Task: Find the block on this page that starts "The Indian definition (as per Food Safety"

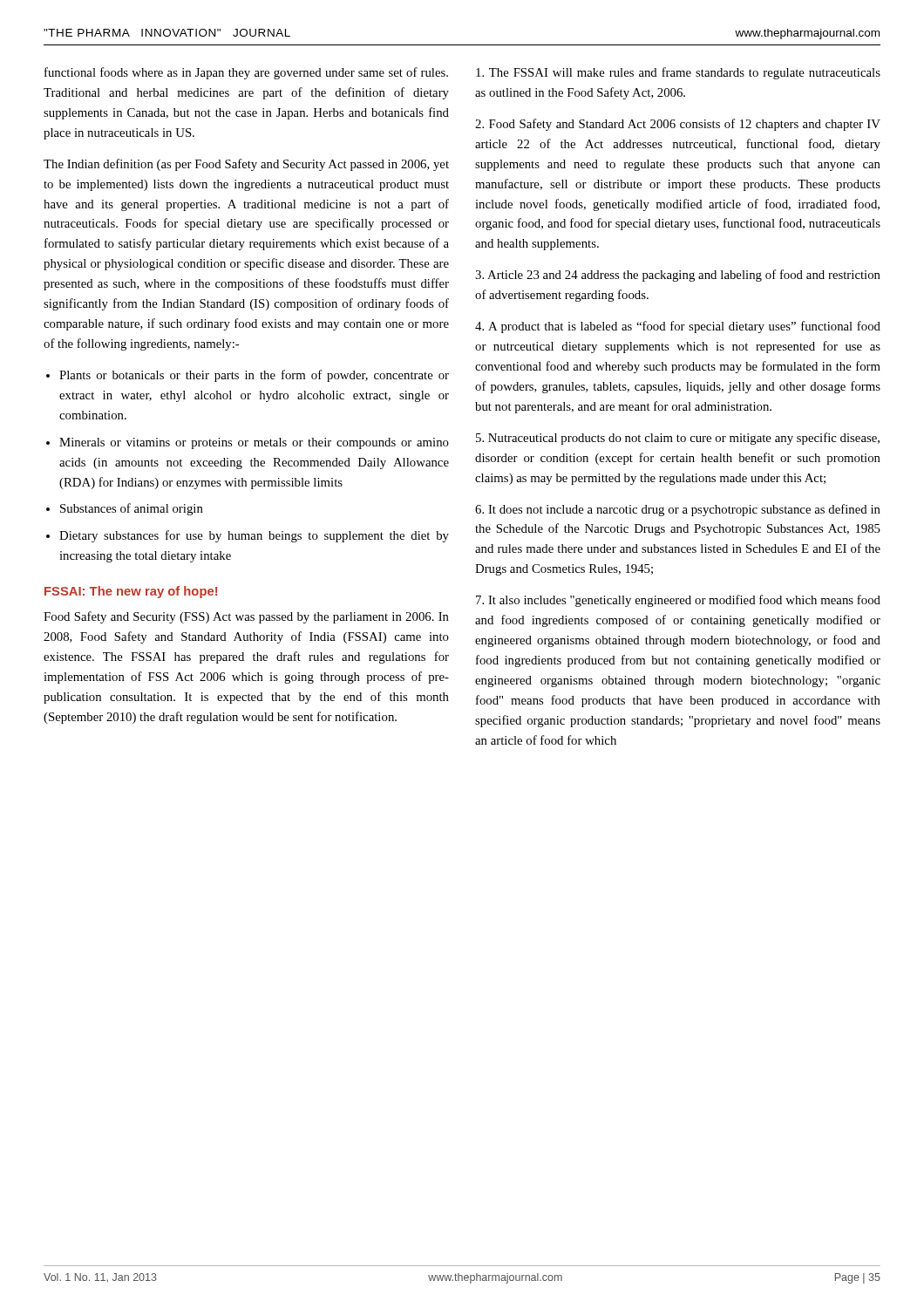Action: 246,254
